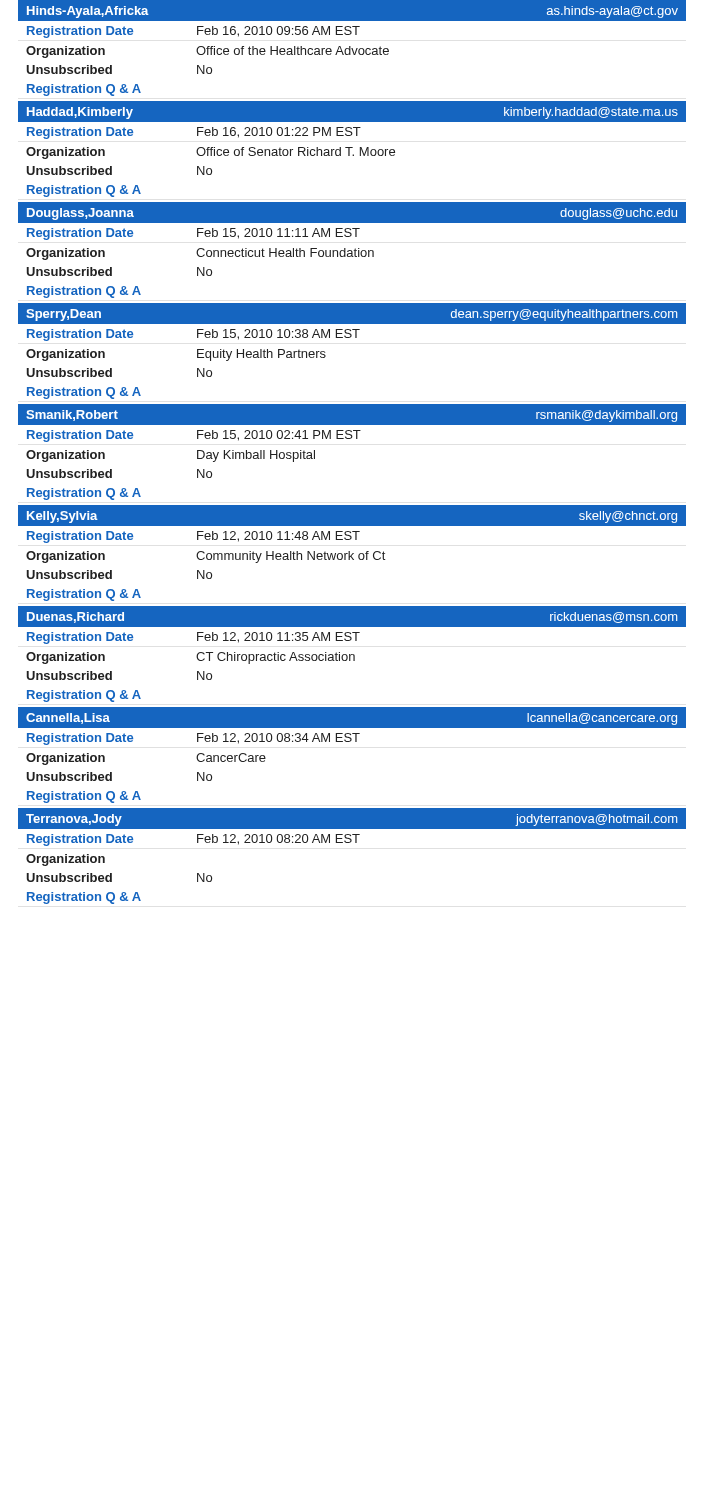
Task: Select the table that reads "Haddad,Kimberly kimberly.haddad@state.ma.us Registration Date Feb"
Action: (352, 150)
